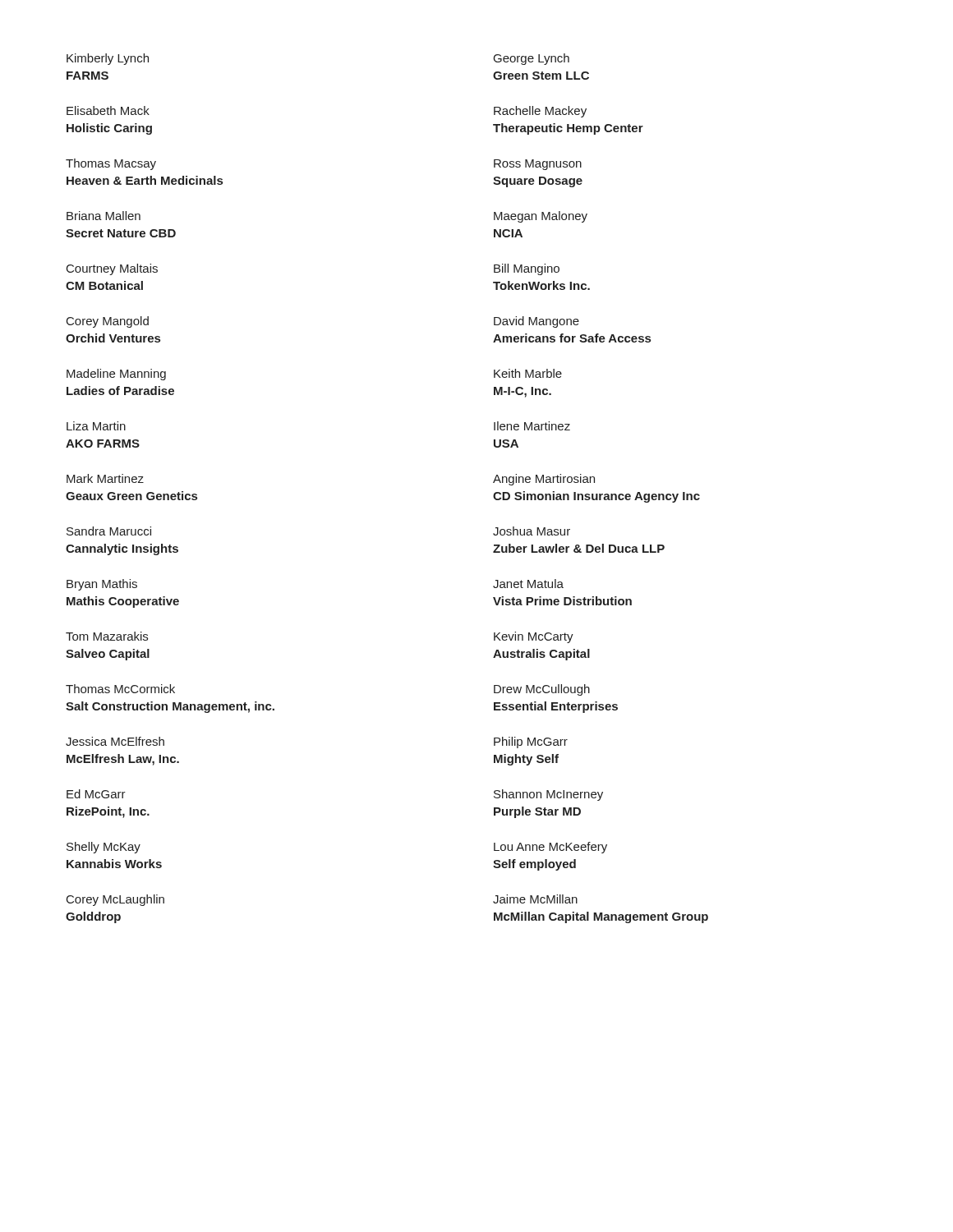The image size is (953, 1232).
Task: Point to the element starting "Kevin McCarty Australis Capital"
Action: [x=534, y=637]
